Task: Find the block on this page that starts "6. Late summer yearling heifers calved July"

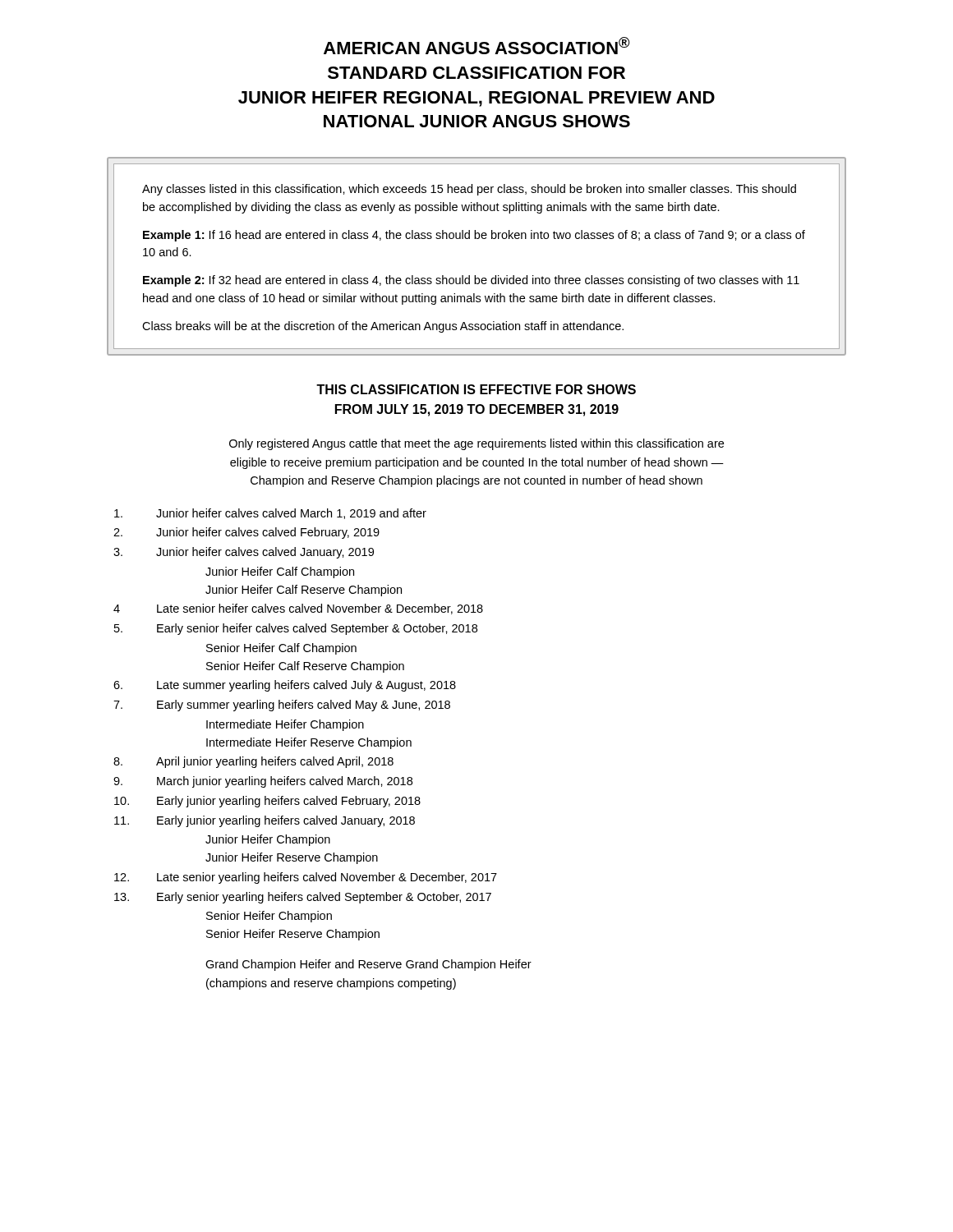Action: [x=285, y=686]
